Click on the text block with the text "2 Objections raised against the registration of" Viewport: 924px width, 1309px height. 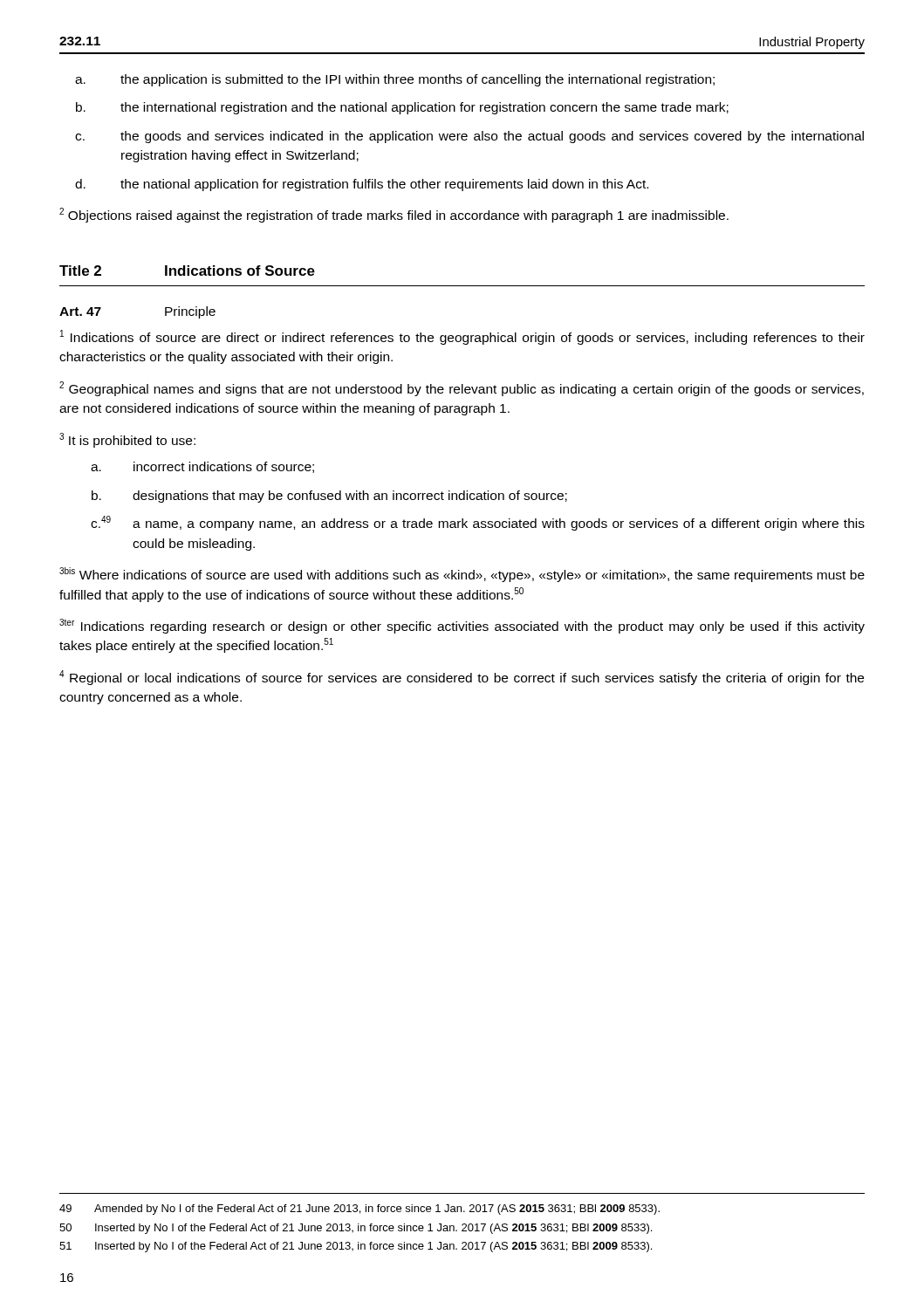pyautogui.click(x=394, y=215)
